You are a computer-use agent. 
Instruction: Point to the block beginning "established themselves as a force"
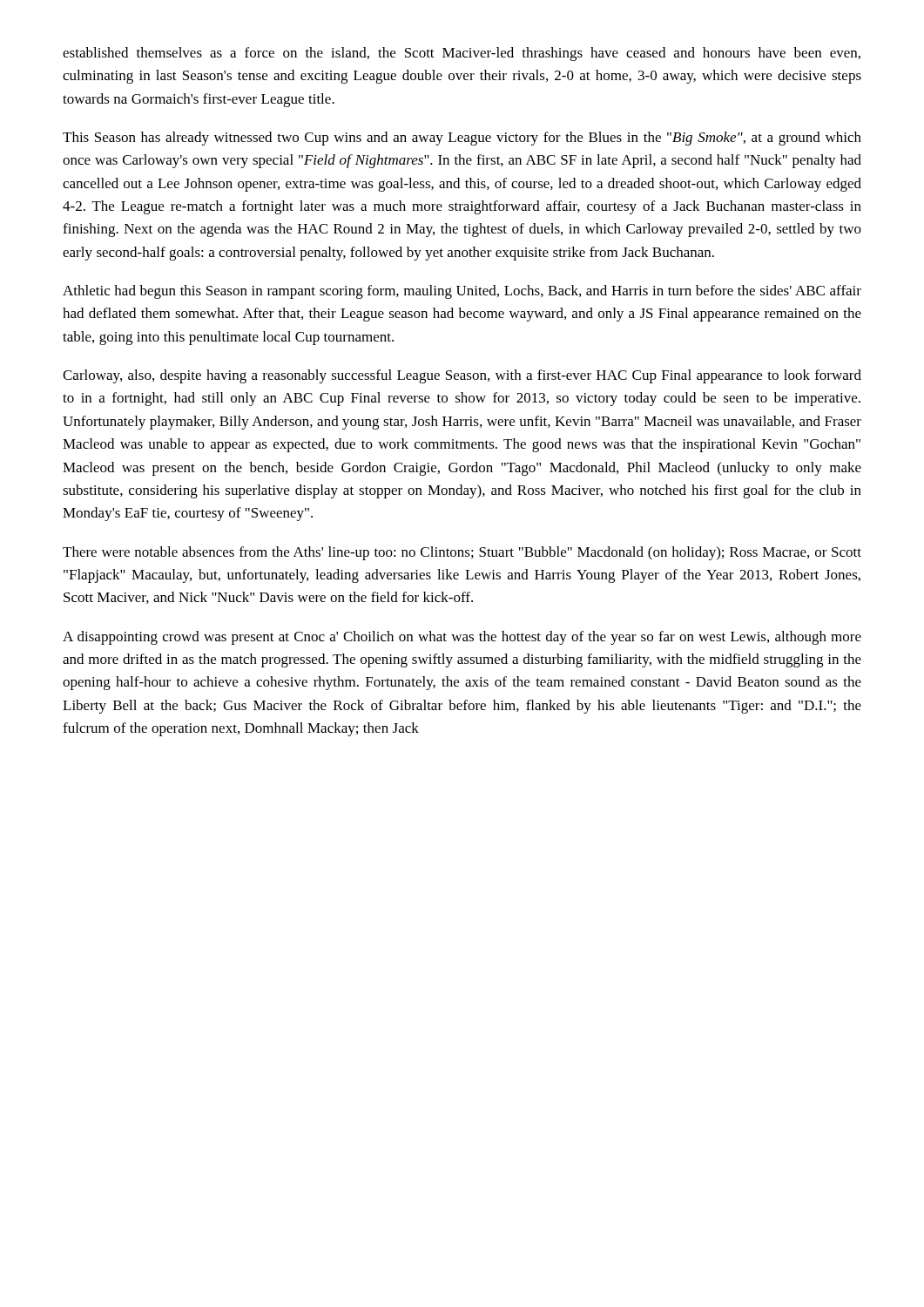pos(462,76)
